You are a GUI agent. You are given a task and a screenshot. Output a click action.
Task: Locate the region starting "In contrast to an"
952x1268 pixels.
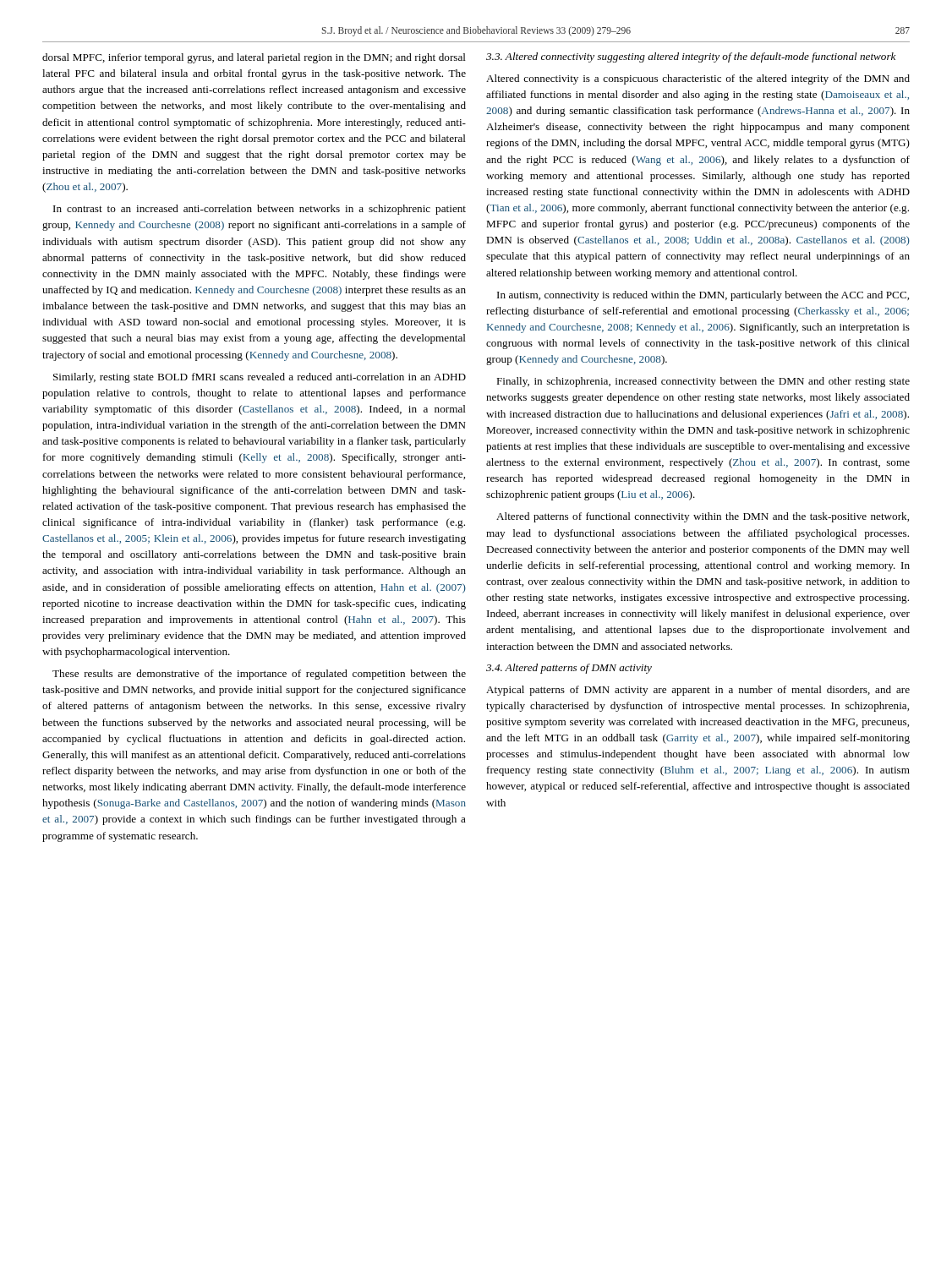pos(254,281)
